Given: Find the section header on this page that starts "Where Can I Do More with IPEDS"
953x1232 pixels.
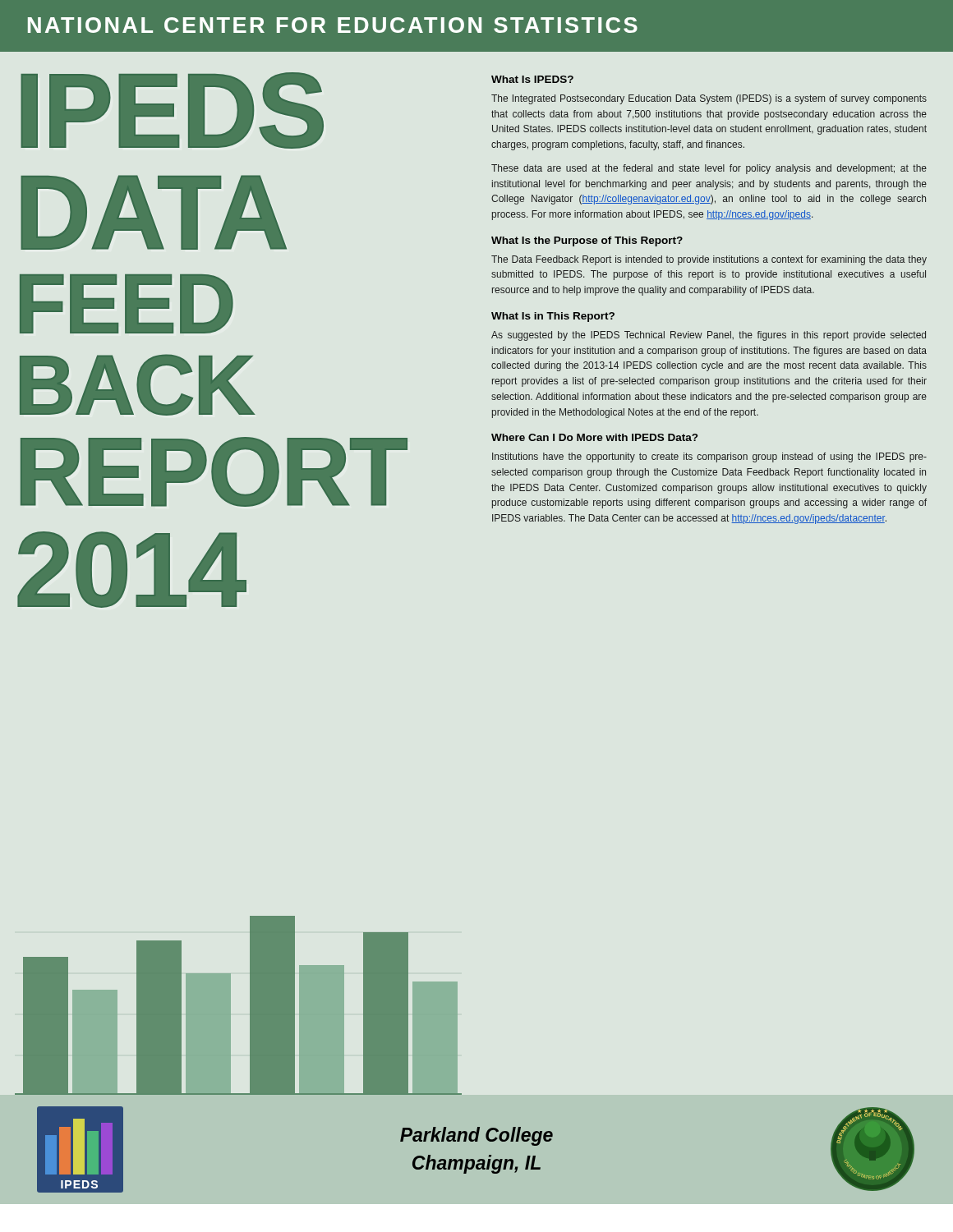Looking at the screenshot, I should (595, 437).
